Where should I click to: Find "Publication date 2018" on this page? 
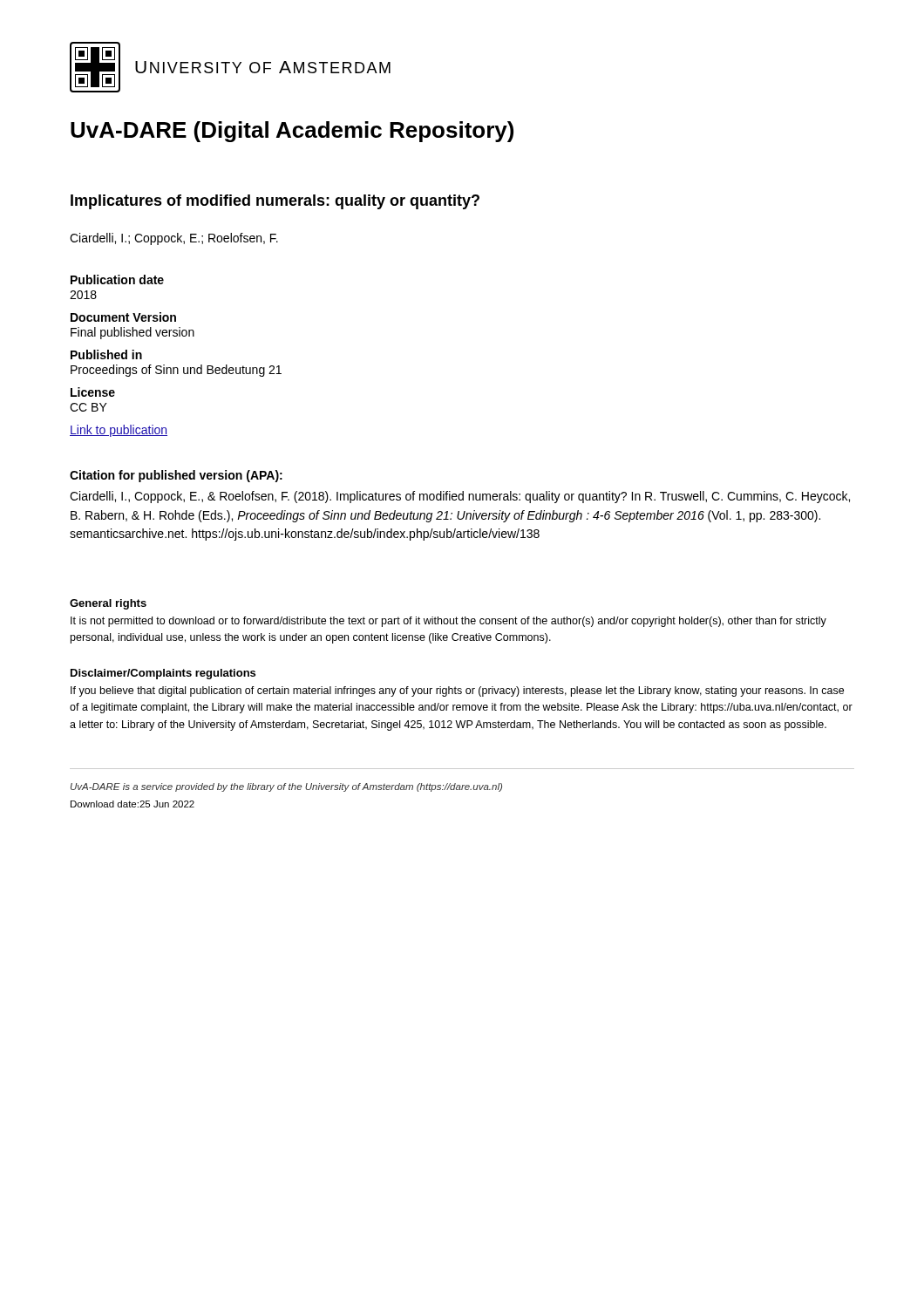click(x=117, y=279)
